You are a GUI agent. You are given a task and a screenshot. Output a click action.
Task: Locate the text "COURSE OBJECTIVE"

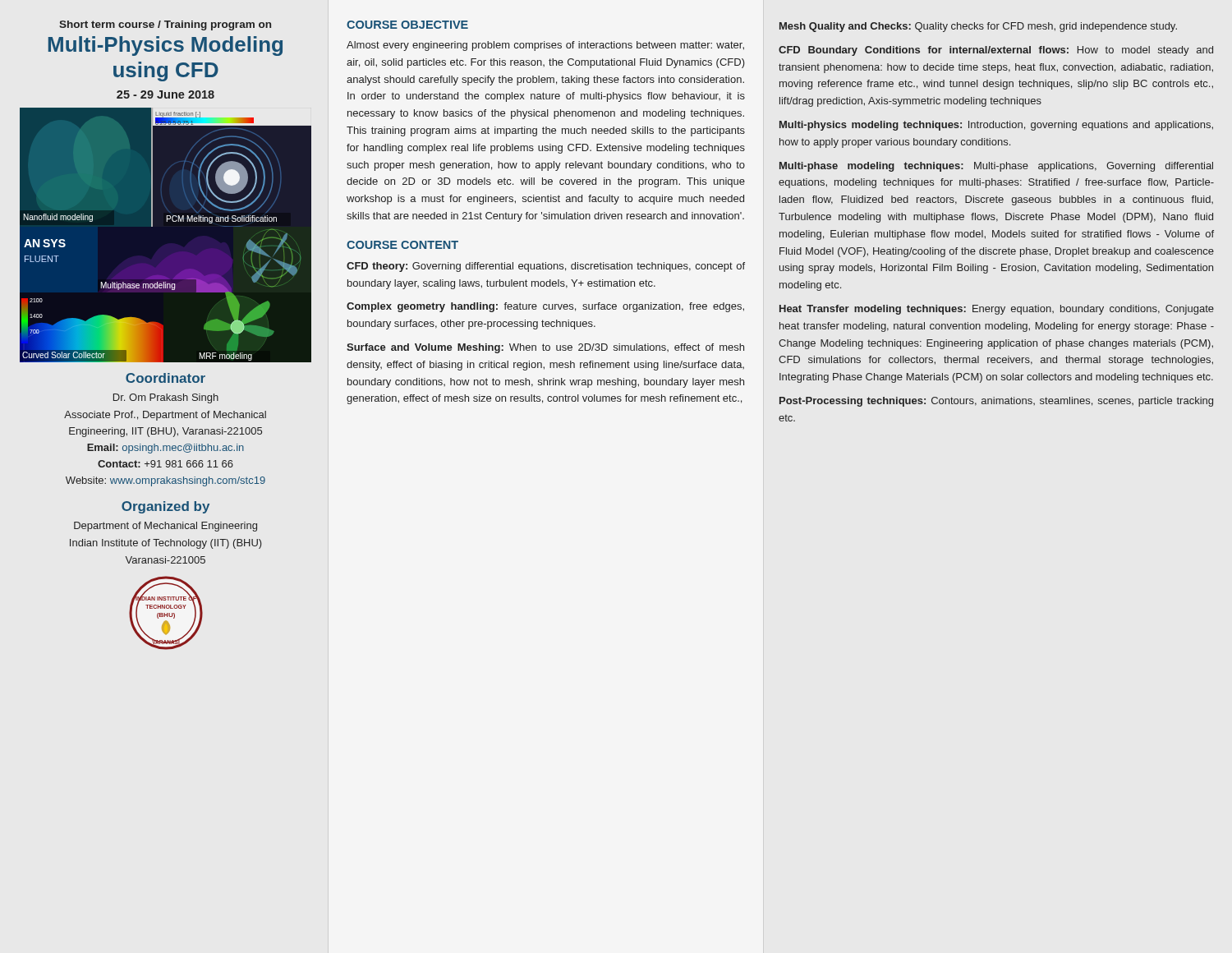click(x=407, y=25)
